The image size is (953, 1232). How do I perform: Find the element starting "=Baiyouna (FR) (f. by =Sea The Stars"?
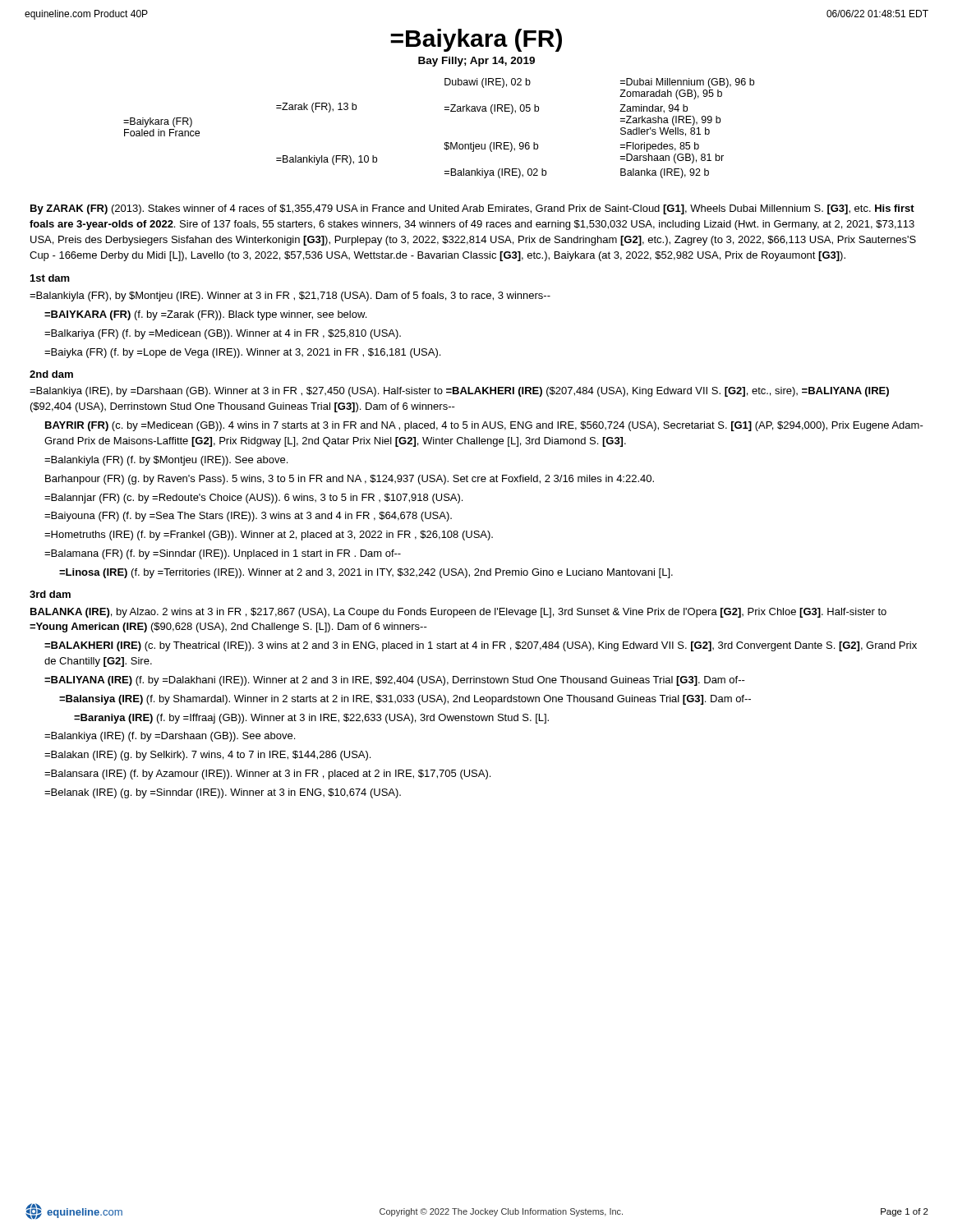tap(248, 517)
